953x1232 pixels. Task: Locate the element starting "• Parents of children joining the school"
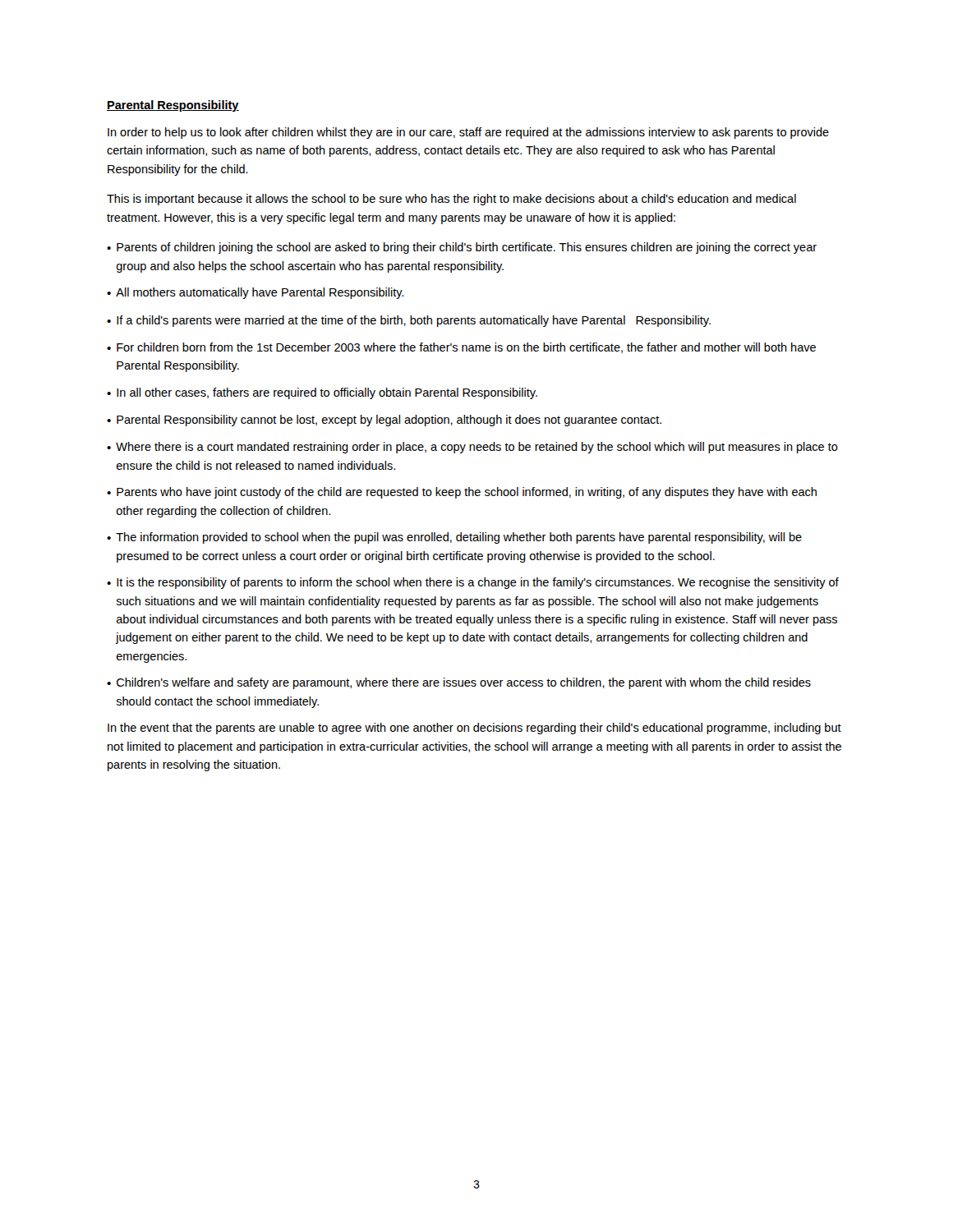click(x=476, y=257)
